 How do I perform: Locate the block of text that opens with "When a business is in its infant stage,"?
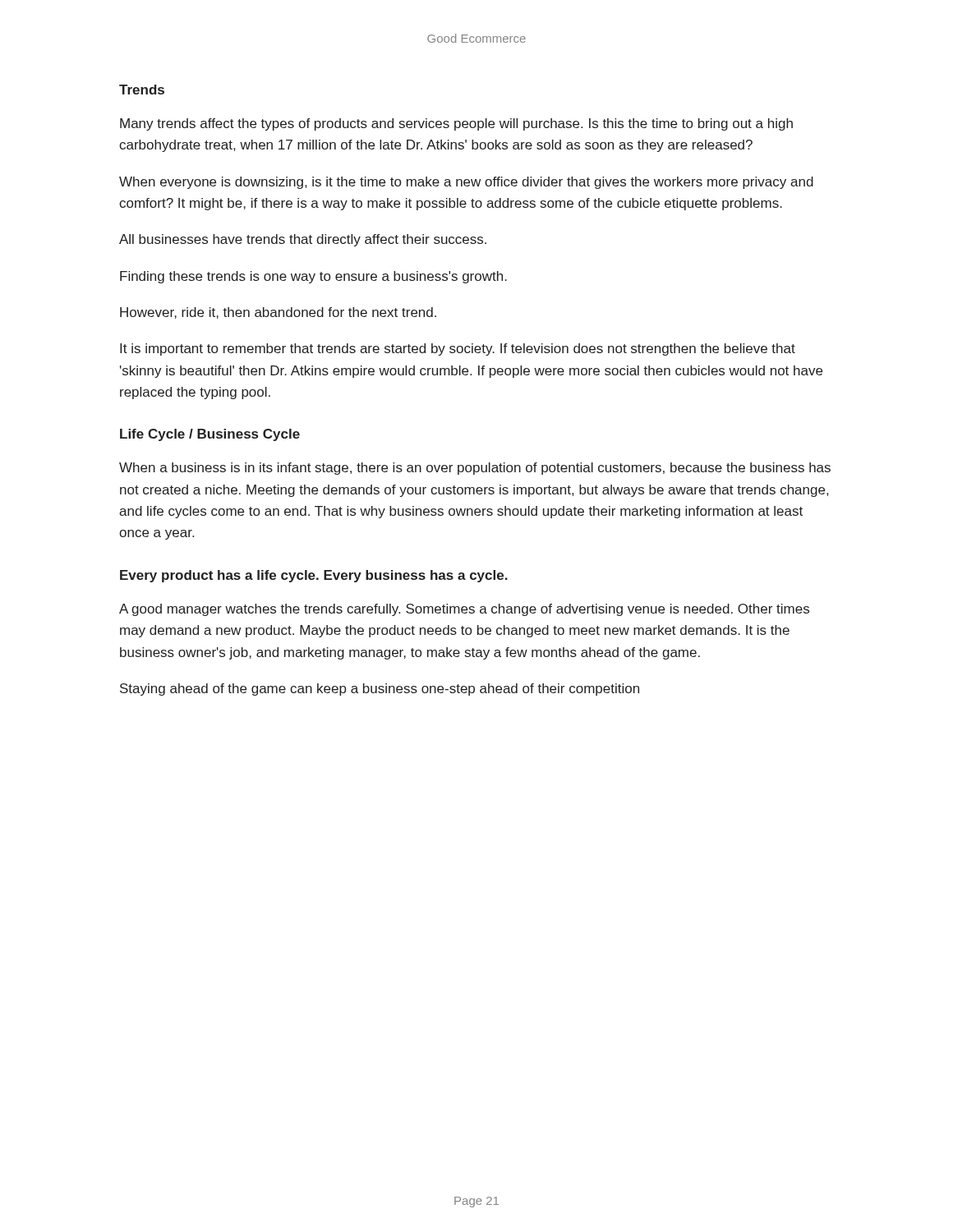click(x=475, y=501)
